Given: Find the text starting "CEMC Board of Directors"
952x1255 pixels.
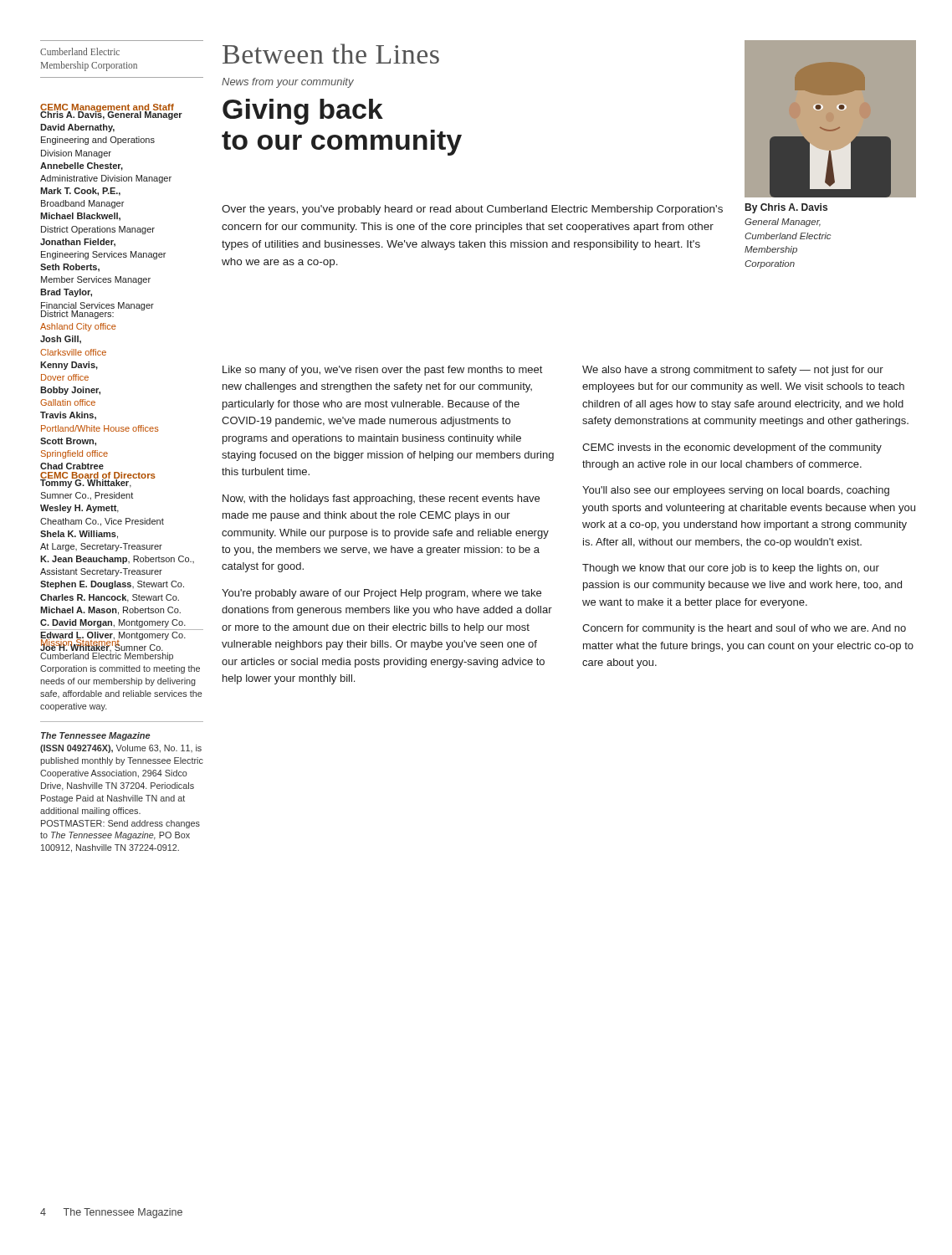Looking at the screenshot, I should [x=122, y=475].
